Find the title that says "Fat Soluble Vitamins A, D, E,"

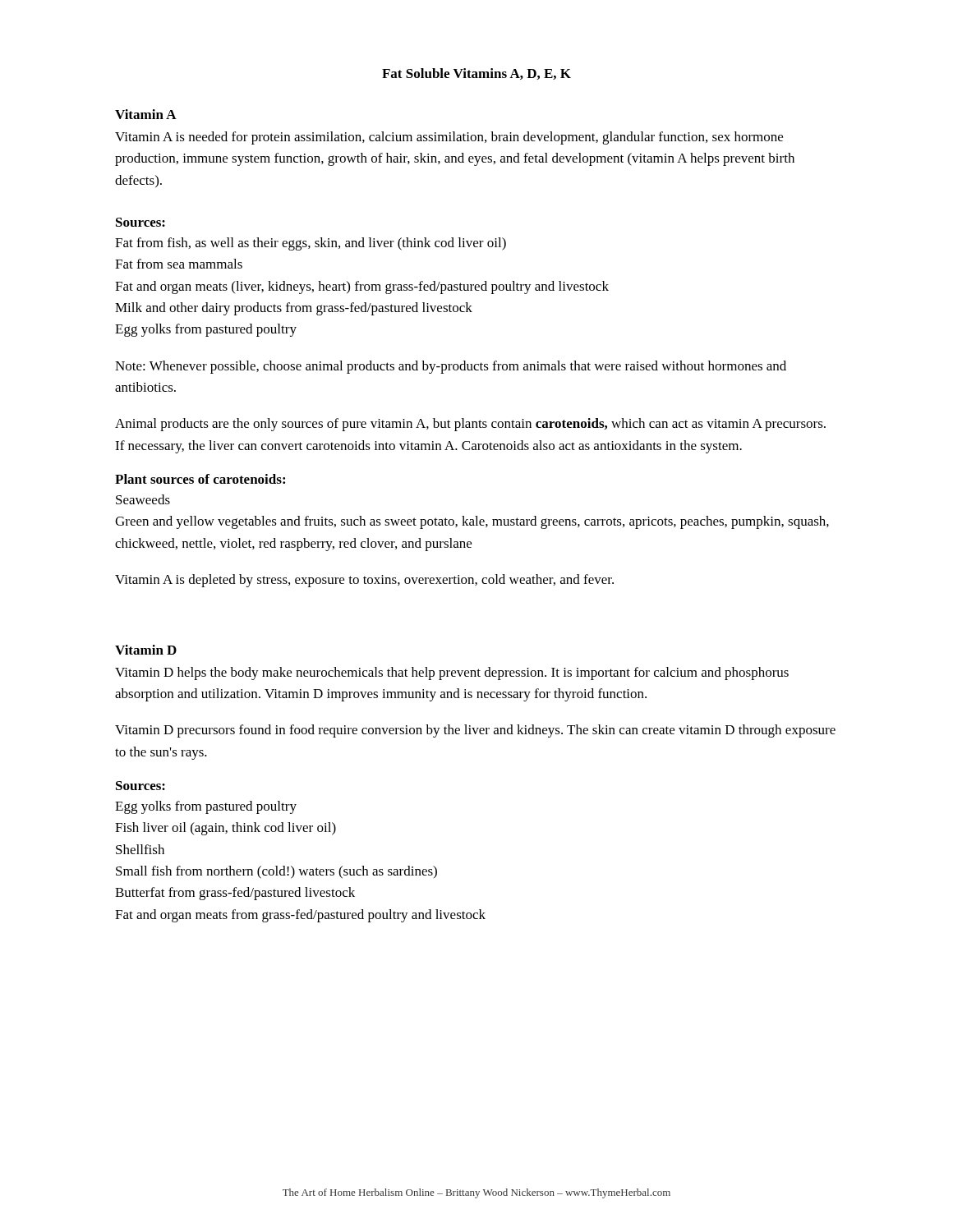pos(476,73)
